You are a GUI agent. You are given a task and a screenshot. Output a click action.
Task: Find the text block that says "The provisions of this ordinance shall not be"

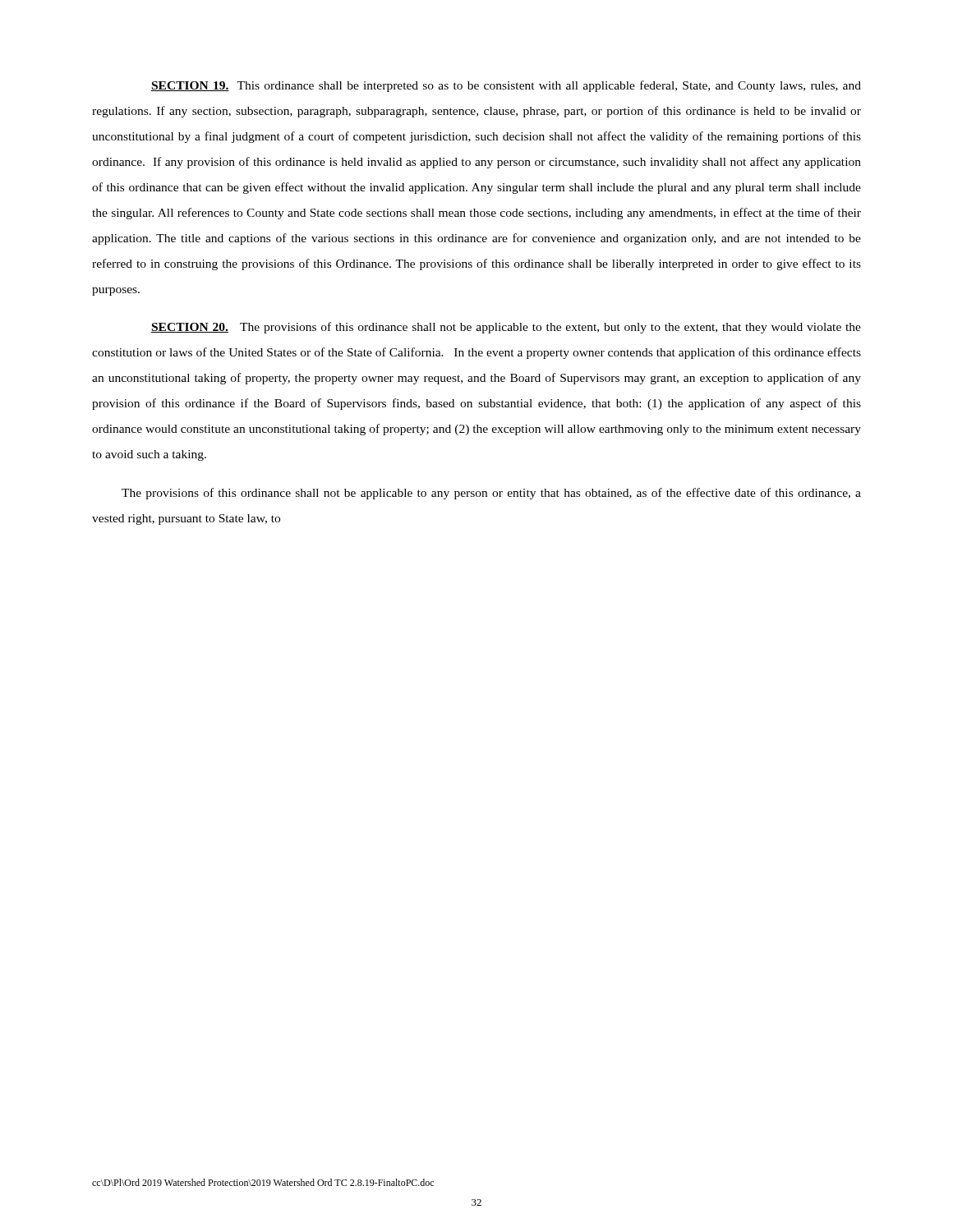click(x=476, y=505)
